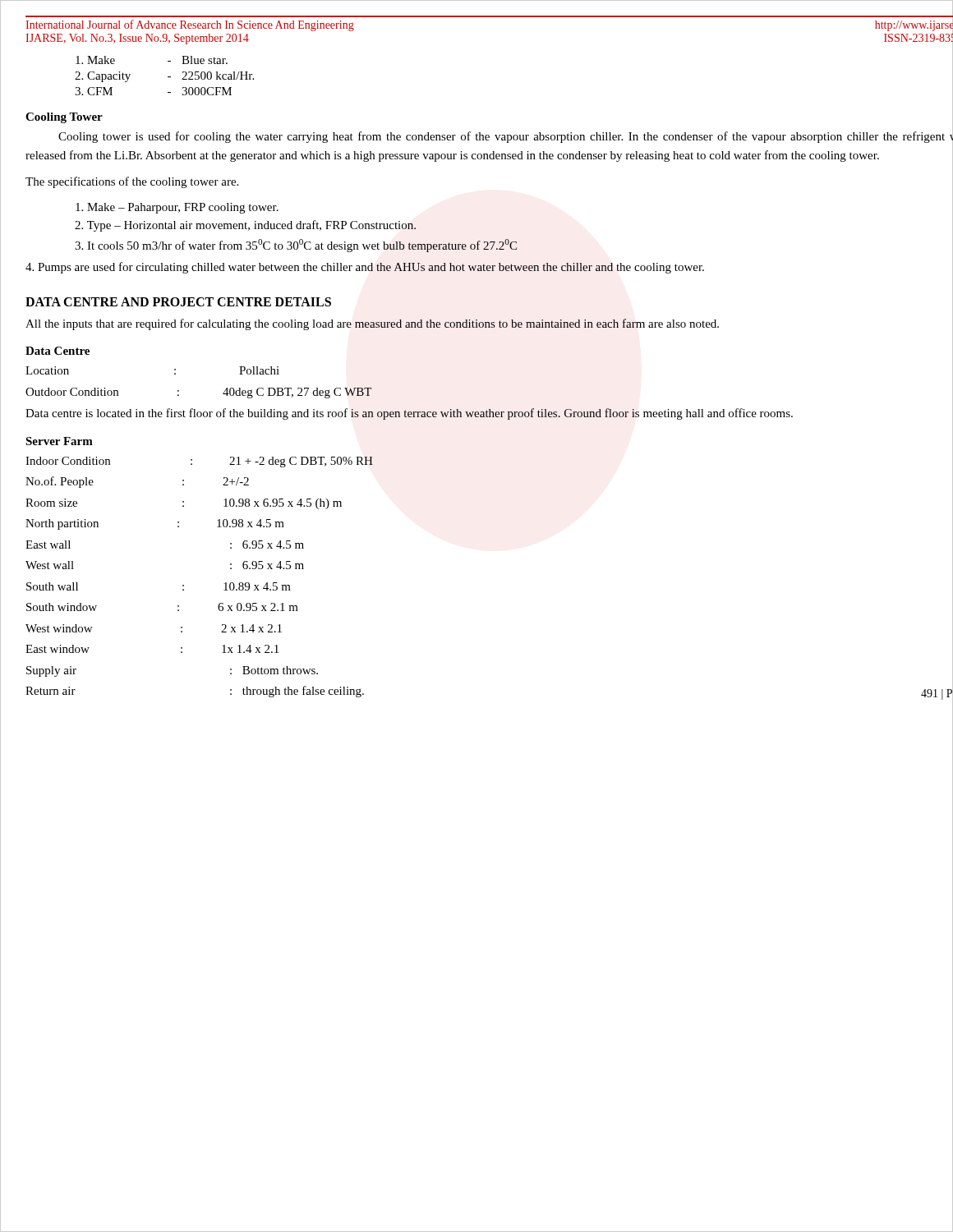The width and height of the screenshot is (953, 1232).
Task: Find "Cooling Tower" on this page
Action: [x=64, y=117]
